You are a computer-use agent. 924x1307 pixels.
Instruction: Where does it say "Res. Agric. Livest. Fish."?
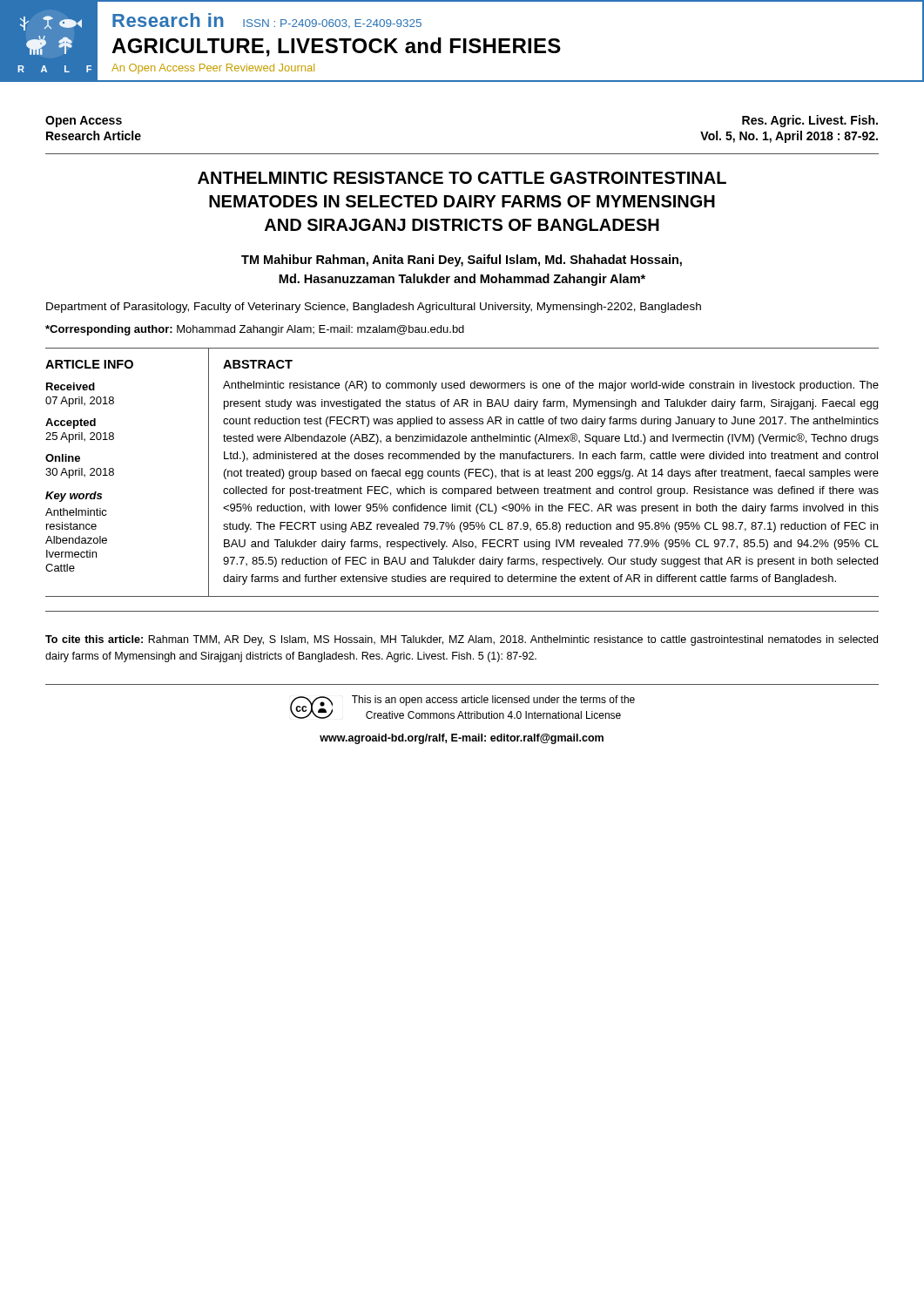[x=810, y=120]
